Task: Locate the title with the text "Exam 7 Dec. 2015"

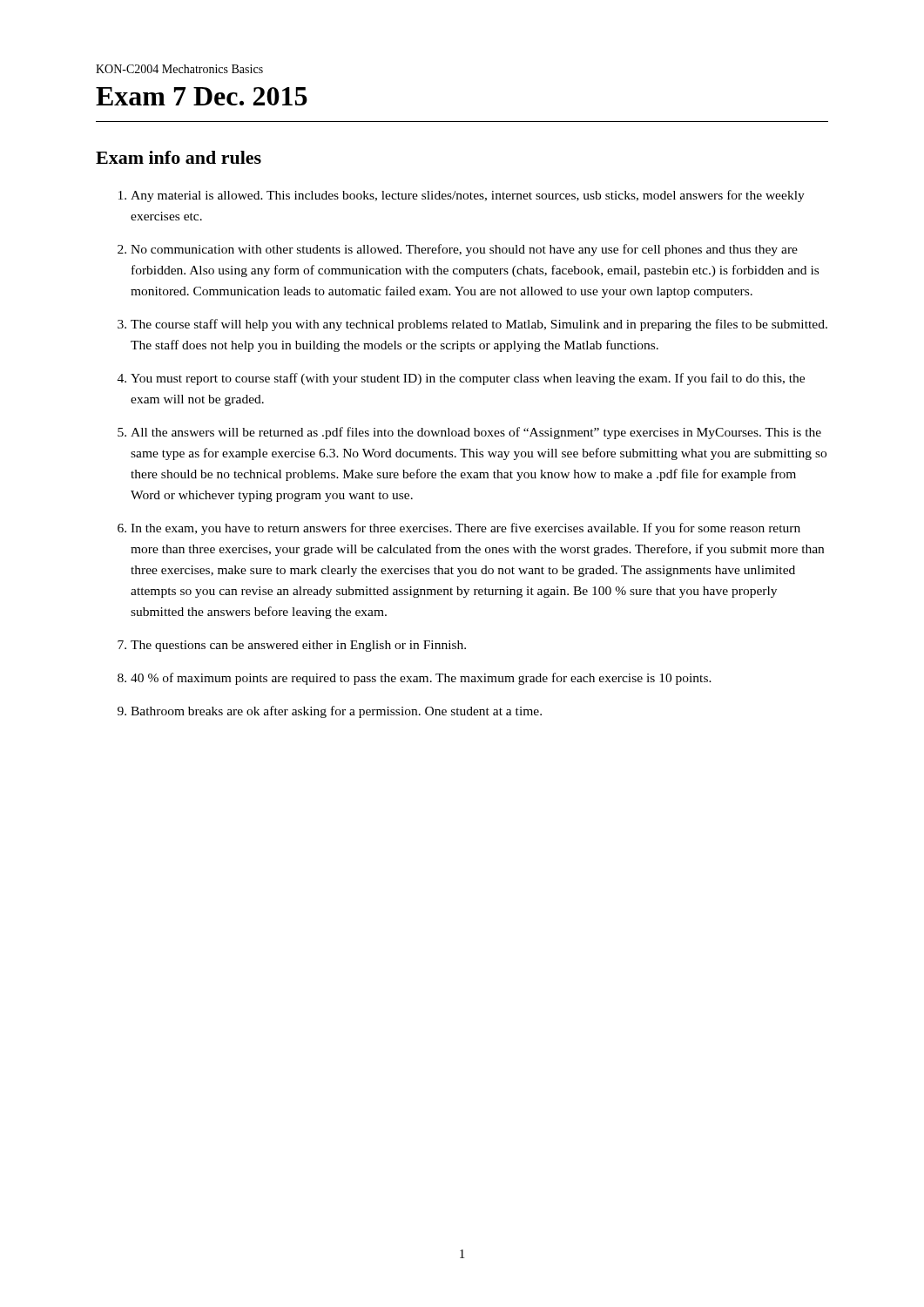Action: pos(202,96)
